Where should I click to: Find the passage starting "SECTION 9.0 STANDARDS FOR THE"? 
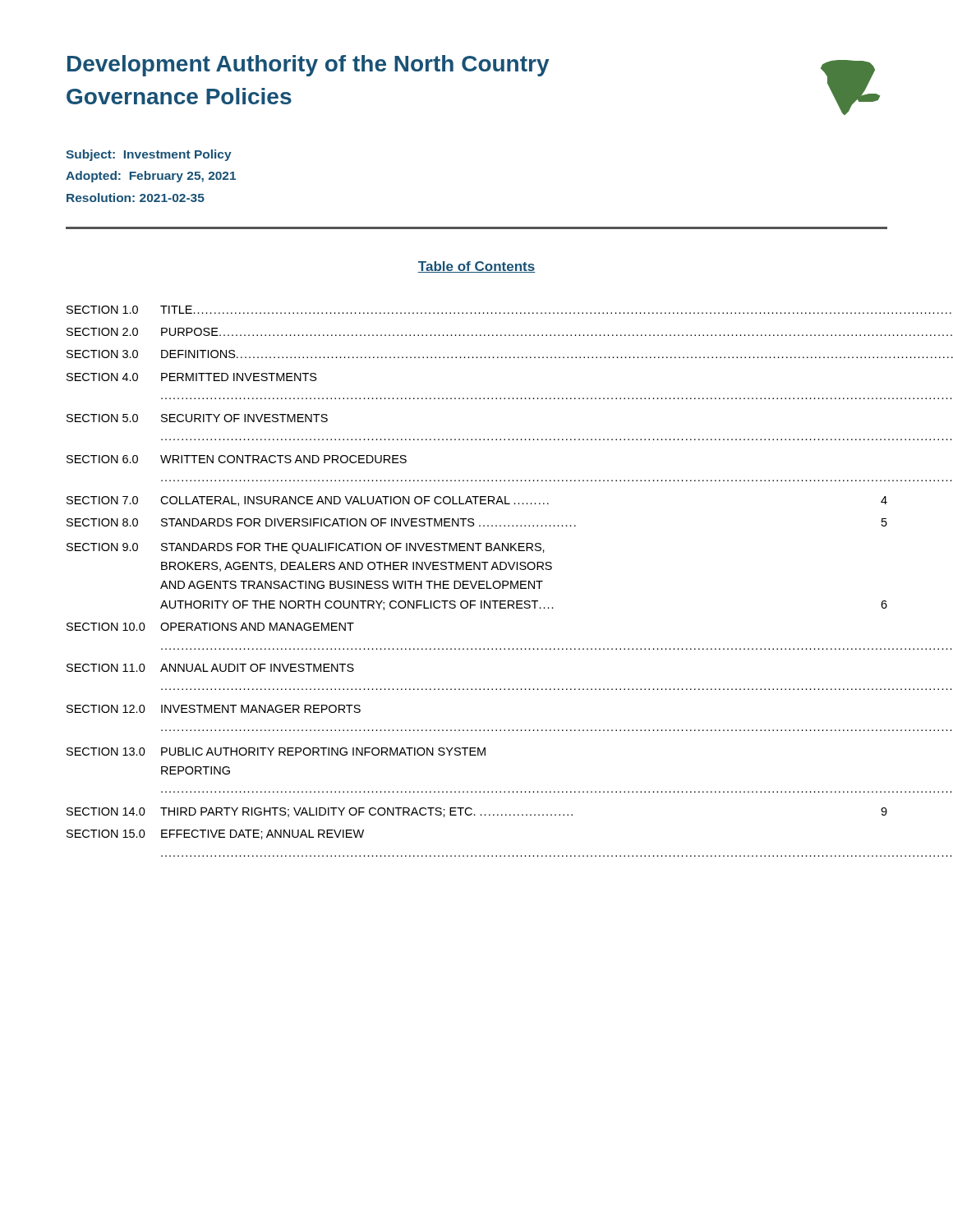click(x=476, y=575)
